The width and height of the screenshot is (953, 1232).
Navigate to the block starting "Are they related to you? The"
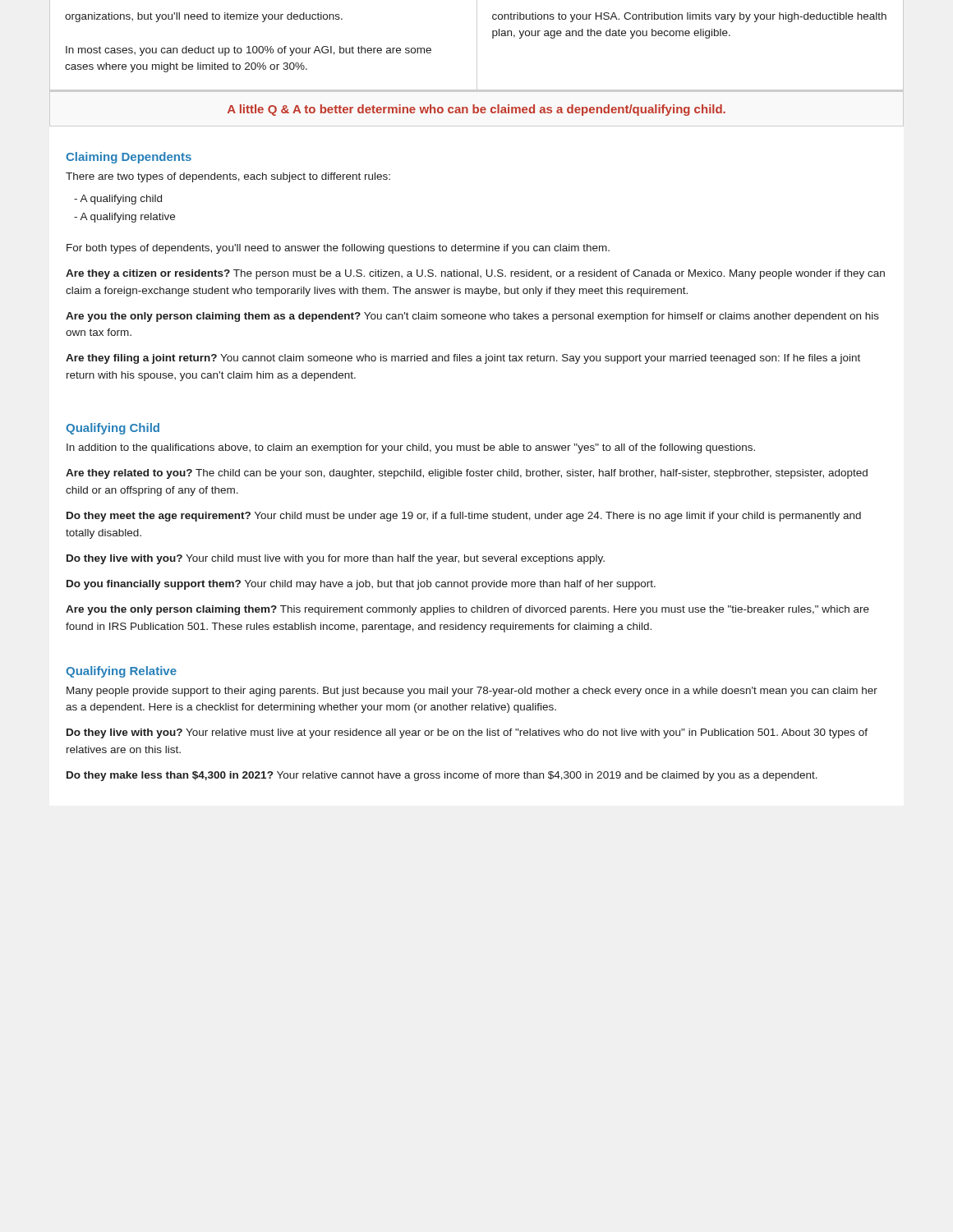tap(467, 481)
